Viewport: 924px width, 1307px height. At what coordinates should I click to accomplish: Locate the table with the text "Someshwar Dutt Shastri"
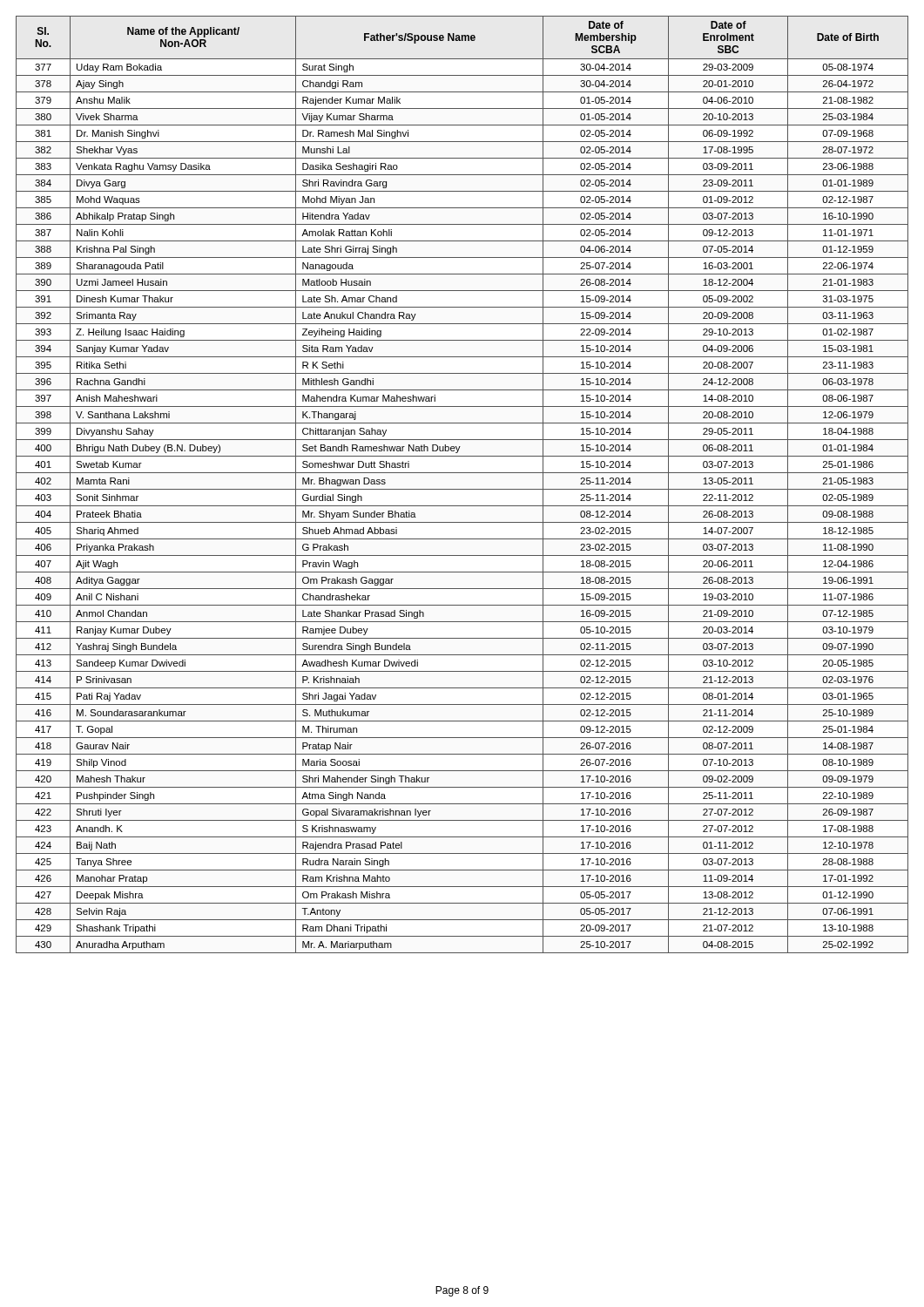462,484
